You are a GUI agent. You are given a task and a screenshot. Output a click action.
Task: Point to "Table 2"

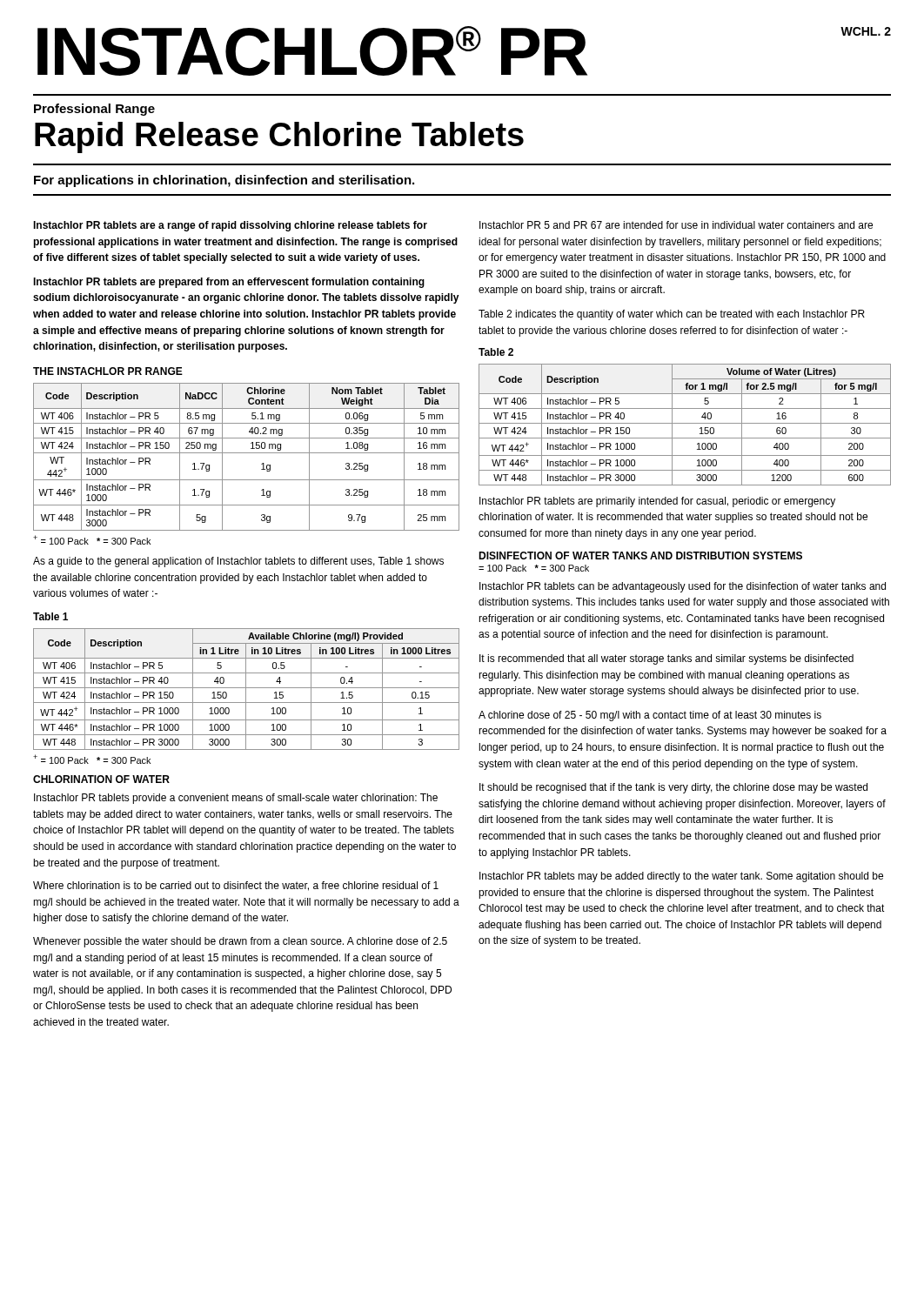496,352
